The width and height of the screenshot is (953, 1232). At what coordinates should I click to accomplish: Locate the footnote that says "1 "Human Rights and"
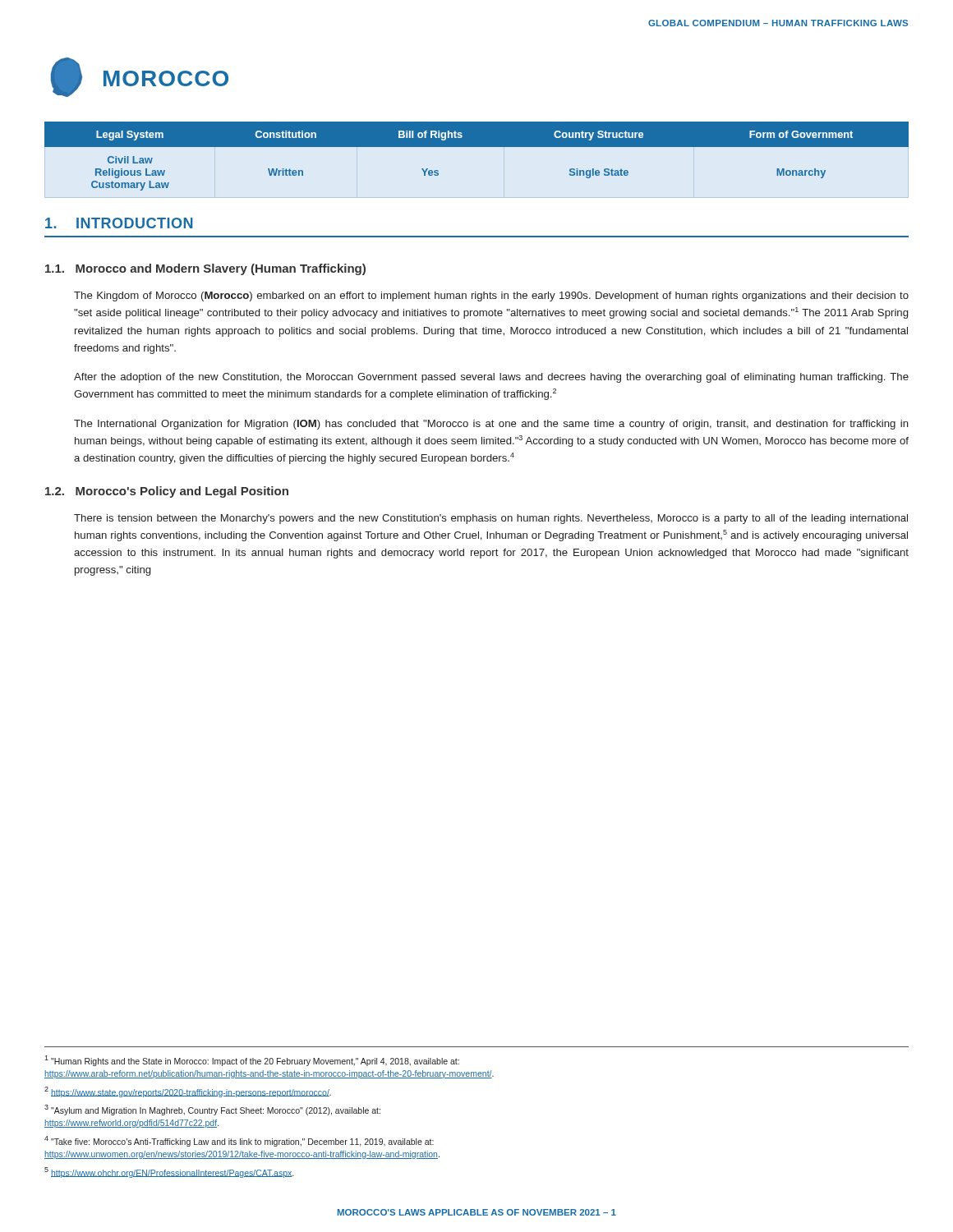(269, 1066)
